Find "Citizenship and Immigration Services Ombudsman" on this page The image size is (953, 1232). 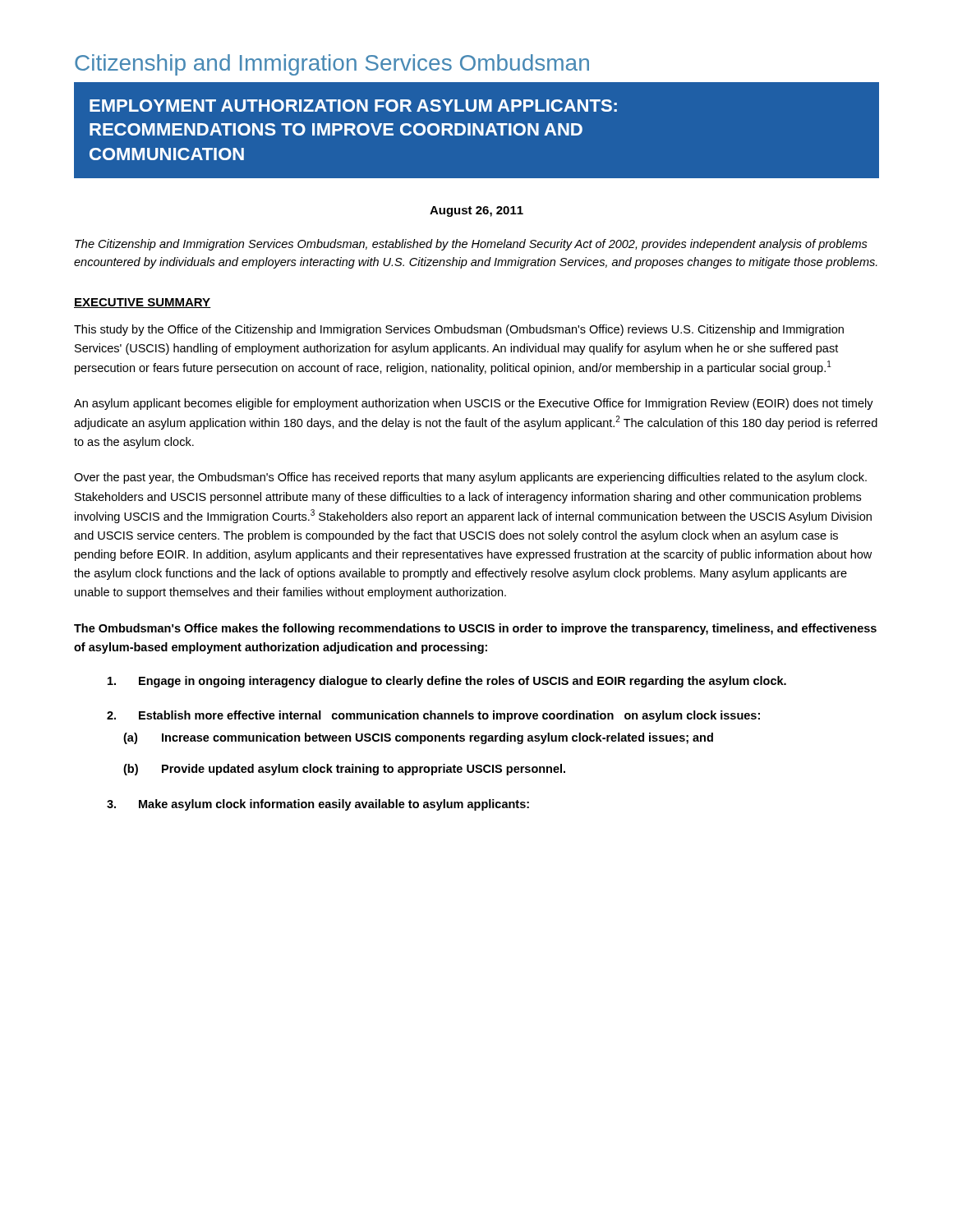[332, 63]
